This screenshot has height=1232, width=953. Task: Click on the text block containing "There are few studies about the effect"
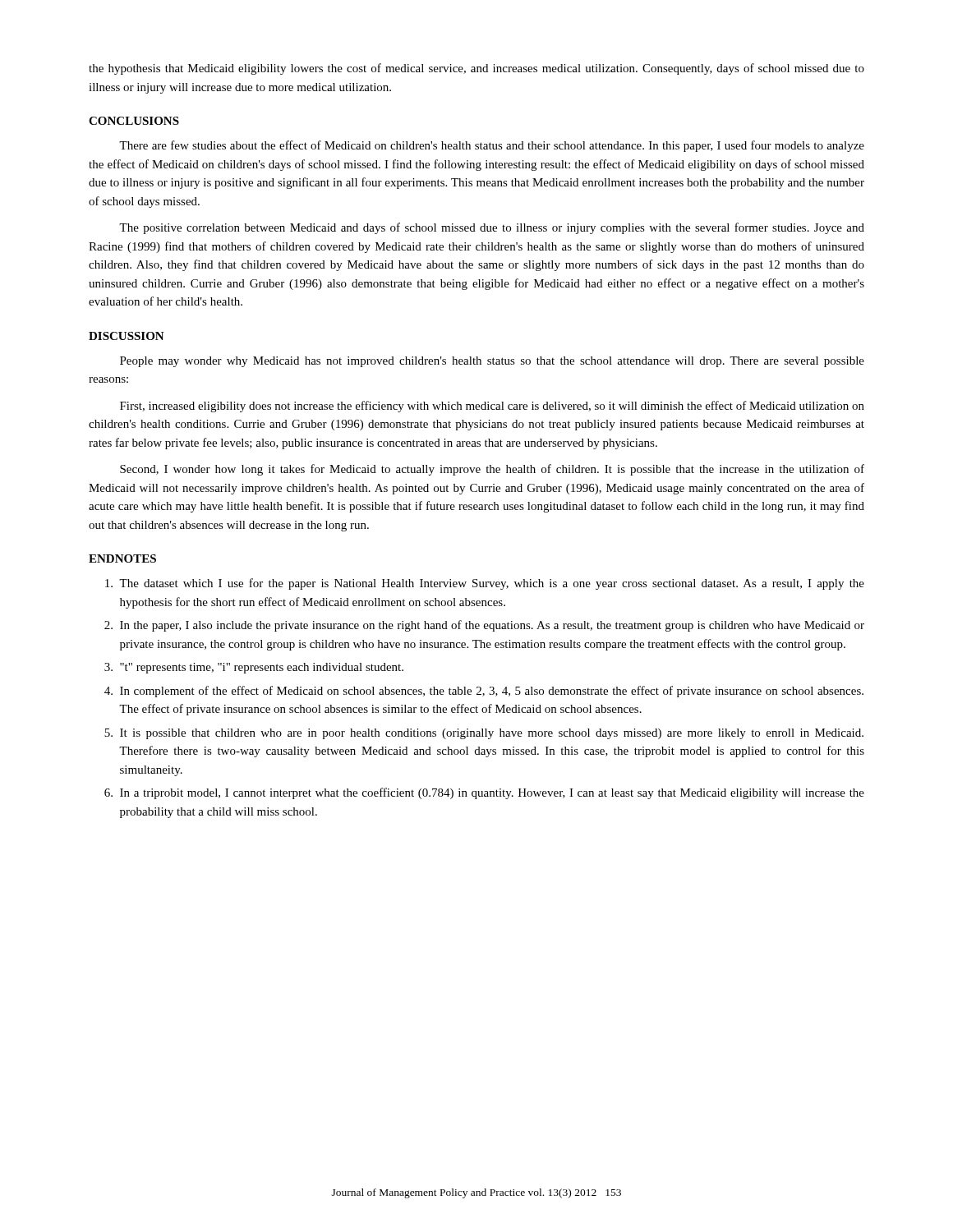click(476, 224)
